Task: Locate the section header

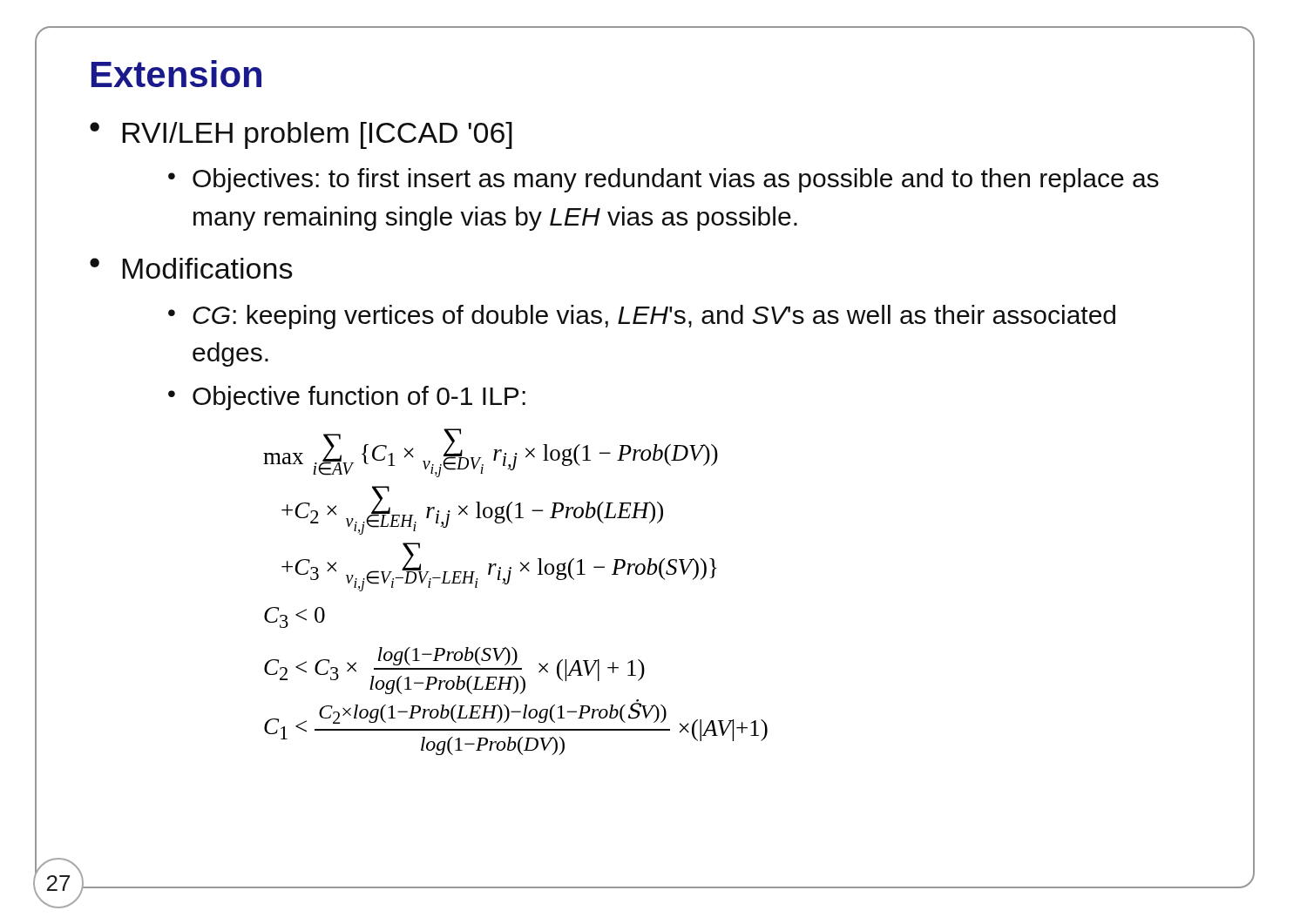Action: pyautogui.click(x=176, y=74)
